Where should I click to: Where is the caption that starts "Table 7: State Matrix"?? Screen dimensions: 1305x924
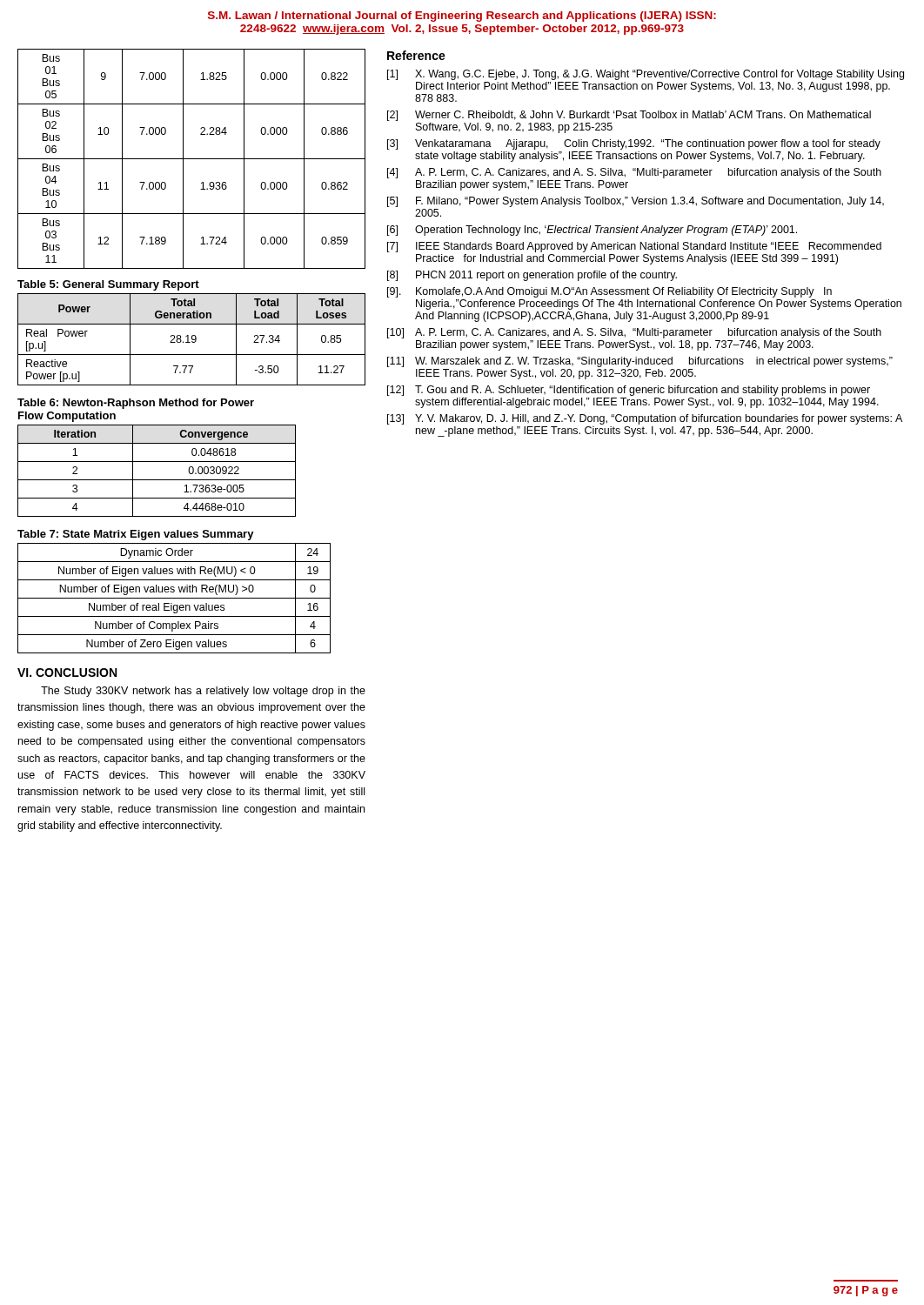point(135,534)
